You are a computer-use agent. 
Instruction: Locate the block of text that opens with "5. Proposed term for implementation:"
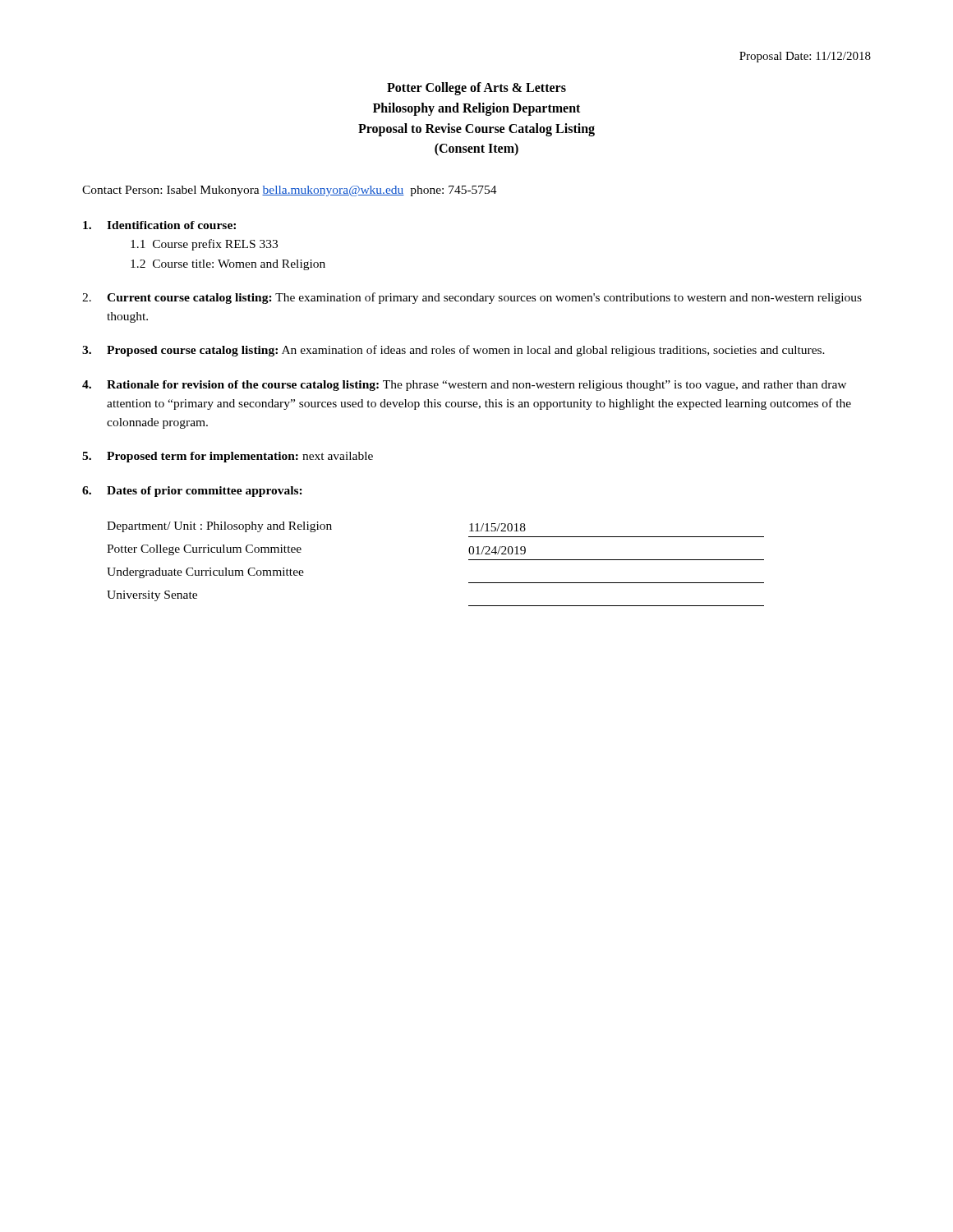point(228,457)
